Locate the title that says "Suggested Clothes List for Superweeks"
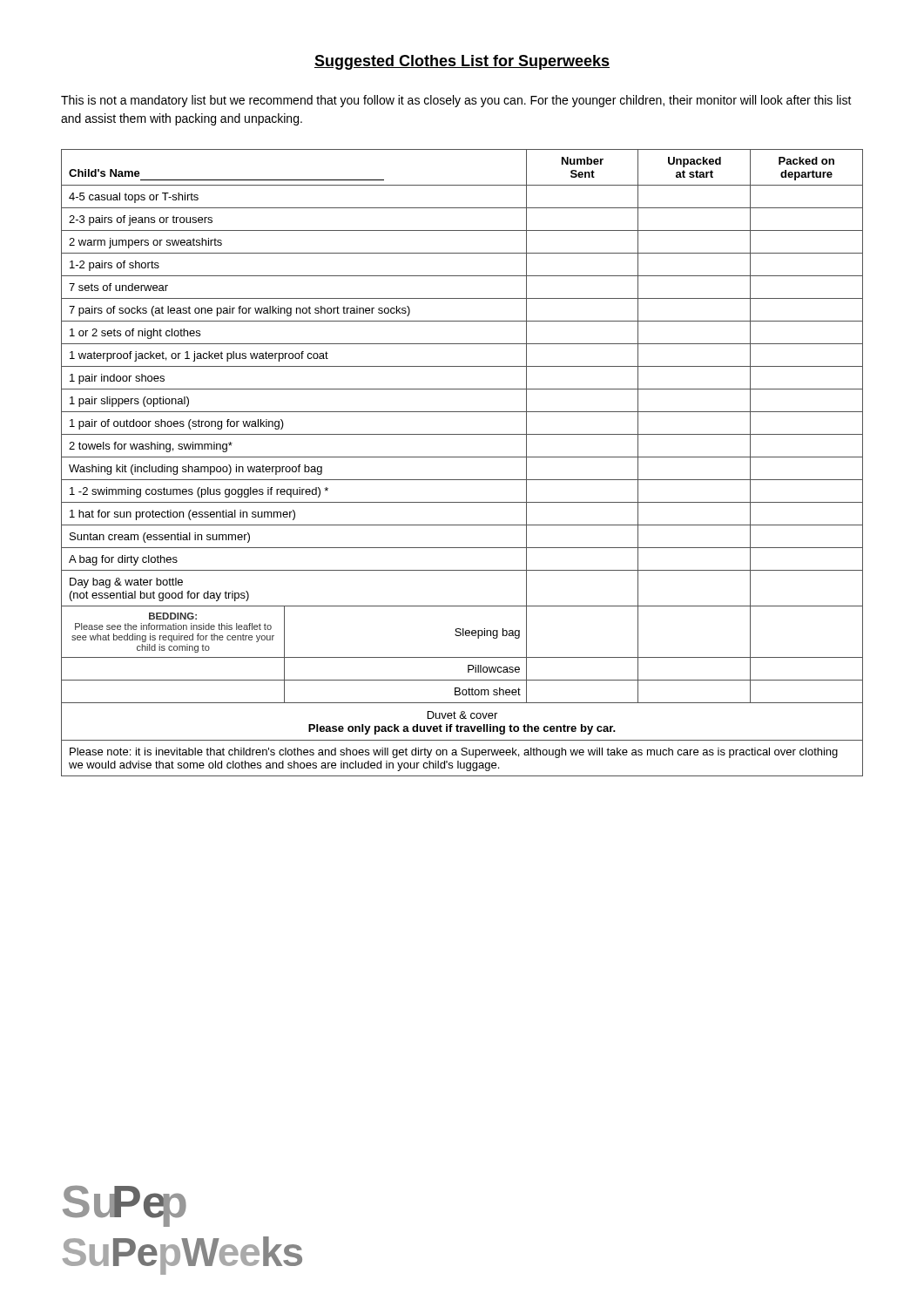Viewport: 924px width, 1307px height. (462, 61)
